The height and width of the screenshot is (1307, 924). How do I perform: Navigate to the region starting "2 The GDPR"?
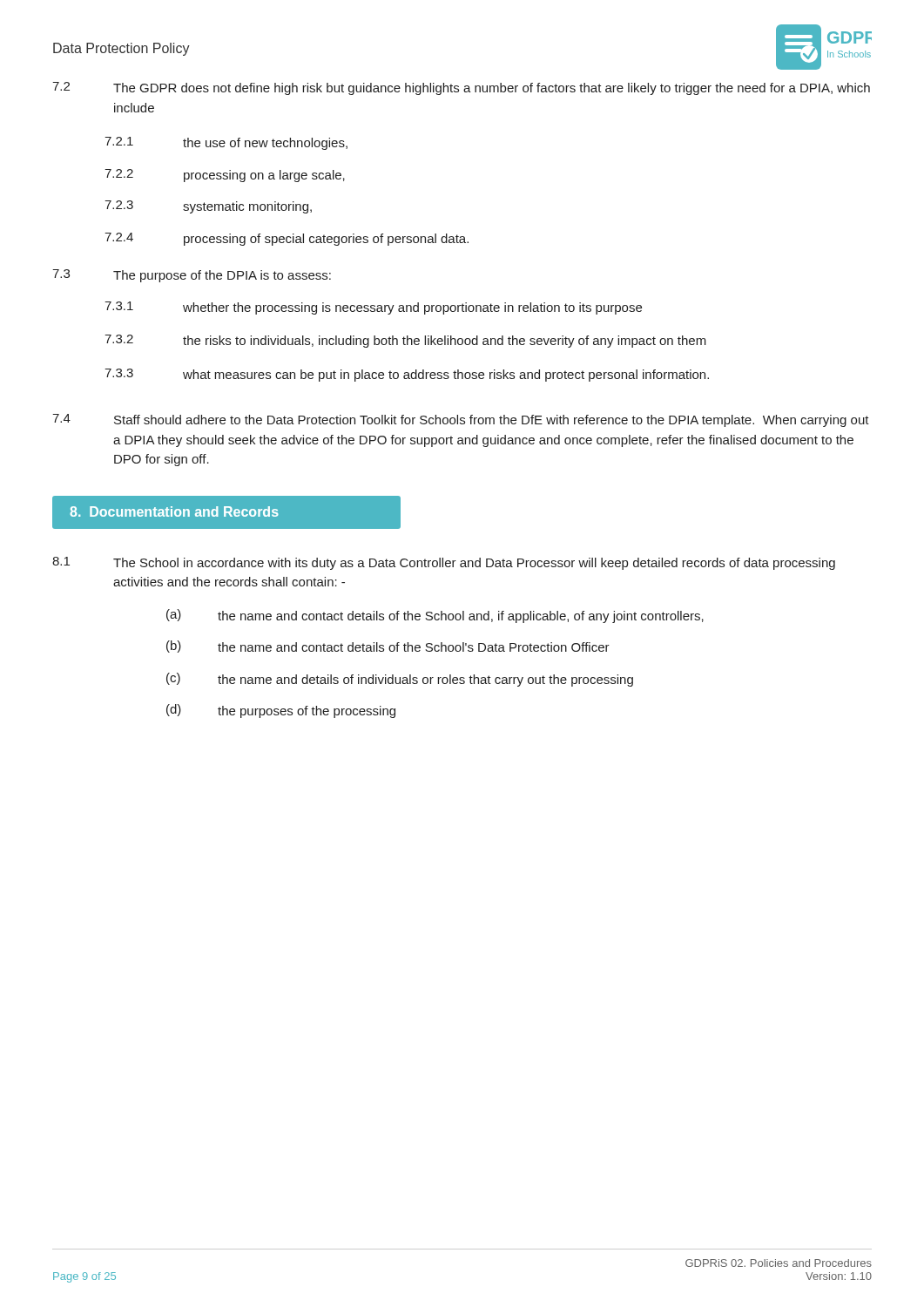pos(462,98)
